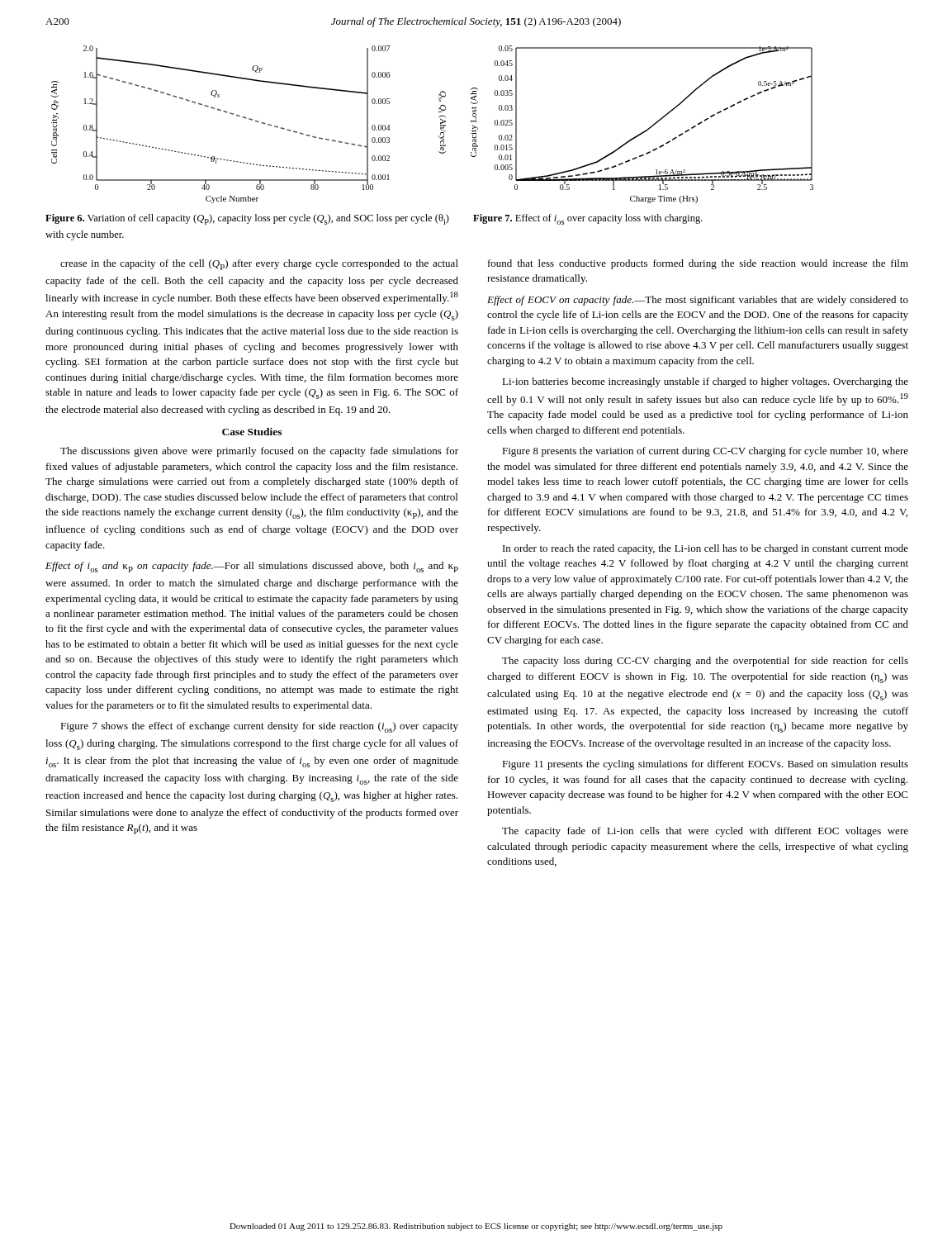Click on the text block that reads "Figure 11 presents"

click(698, 788)
